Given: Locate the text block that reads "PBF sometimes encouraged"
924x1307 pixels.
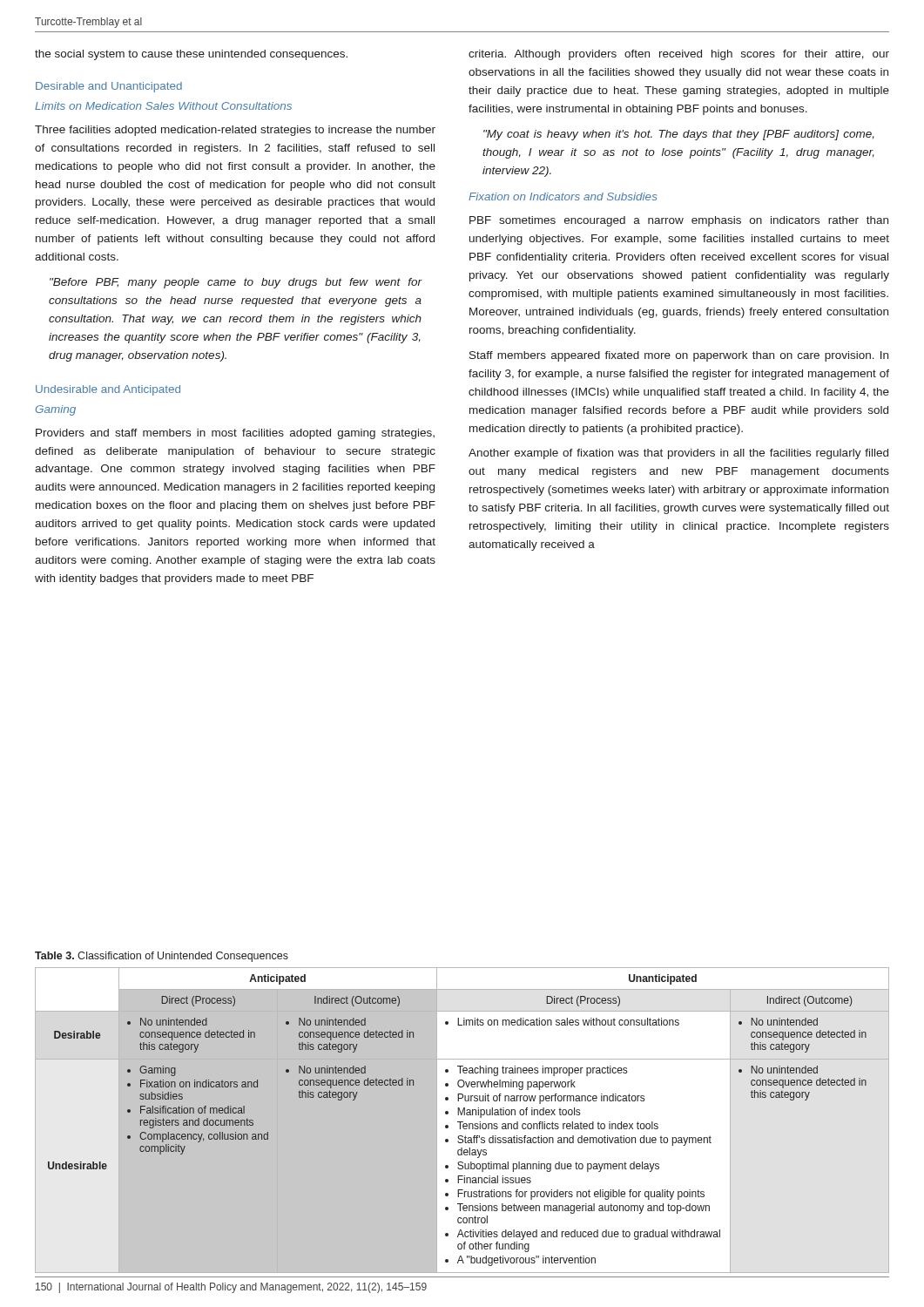Looking at the screenshot, I should pos(679,276).
